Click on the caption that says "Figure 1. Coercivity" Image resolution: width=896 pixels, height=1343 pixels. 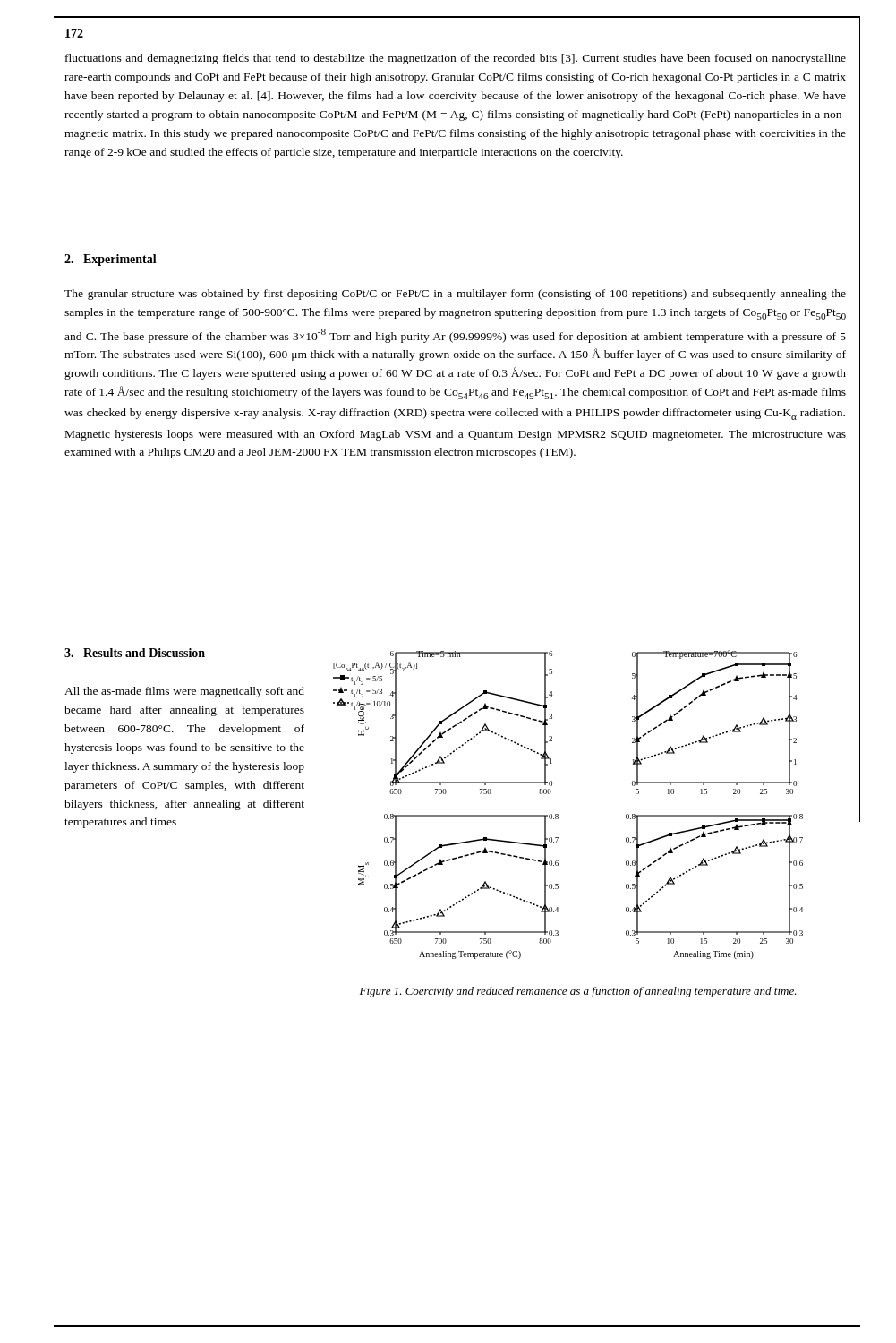pos(578,991)
